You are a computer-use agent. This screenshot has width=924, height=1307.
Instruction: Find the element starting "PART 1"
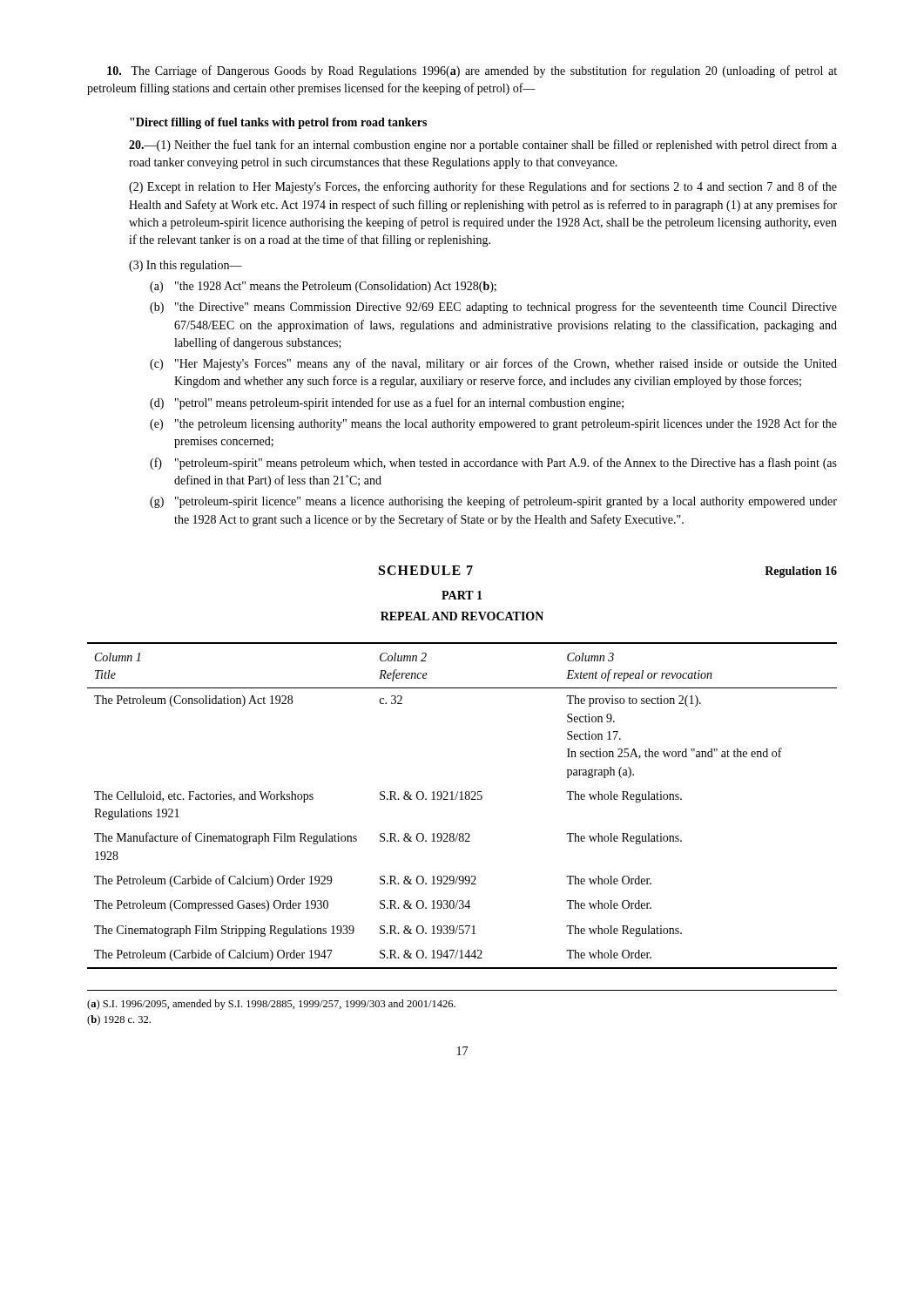[462, 596]
